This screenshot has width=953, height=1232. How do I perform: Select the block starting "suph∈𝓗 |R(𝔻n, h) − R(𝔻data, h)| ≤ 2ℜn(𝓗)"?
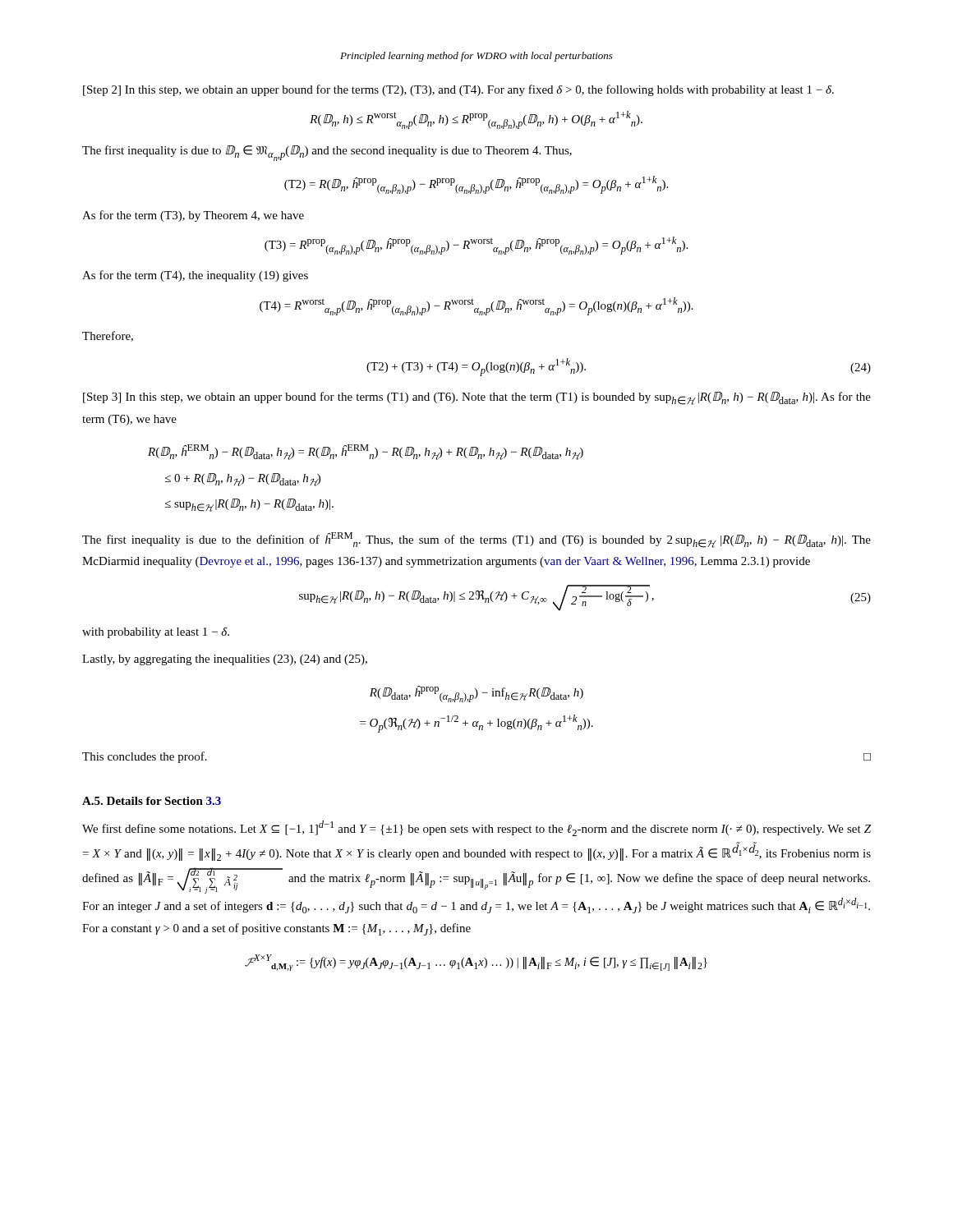click(x=585, y=597)
